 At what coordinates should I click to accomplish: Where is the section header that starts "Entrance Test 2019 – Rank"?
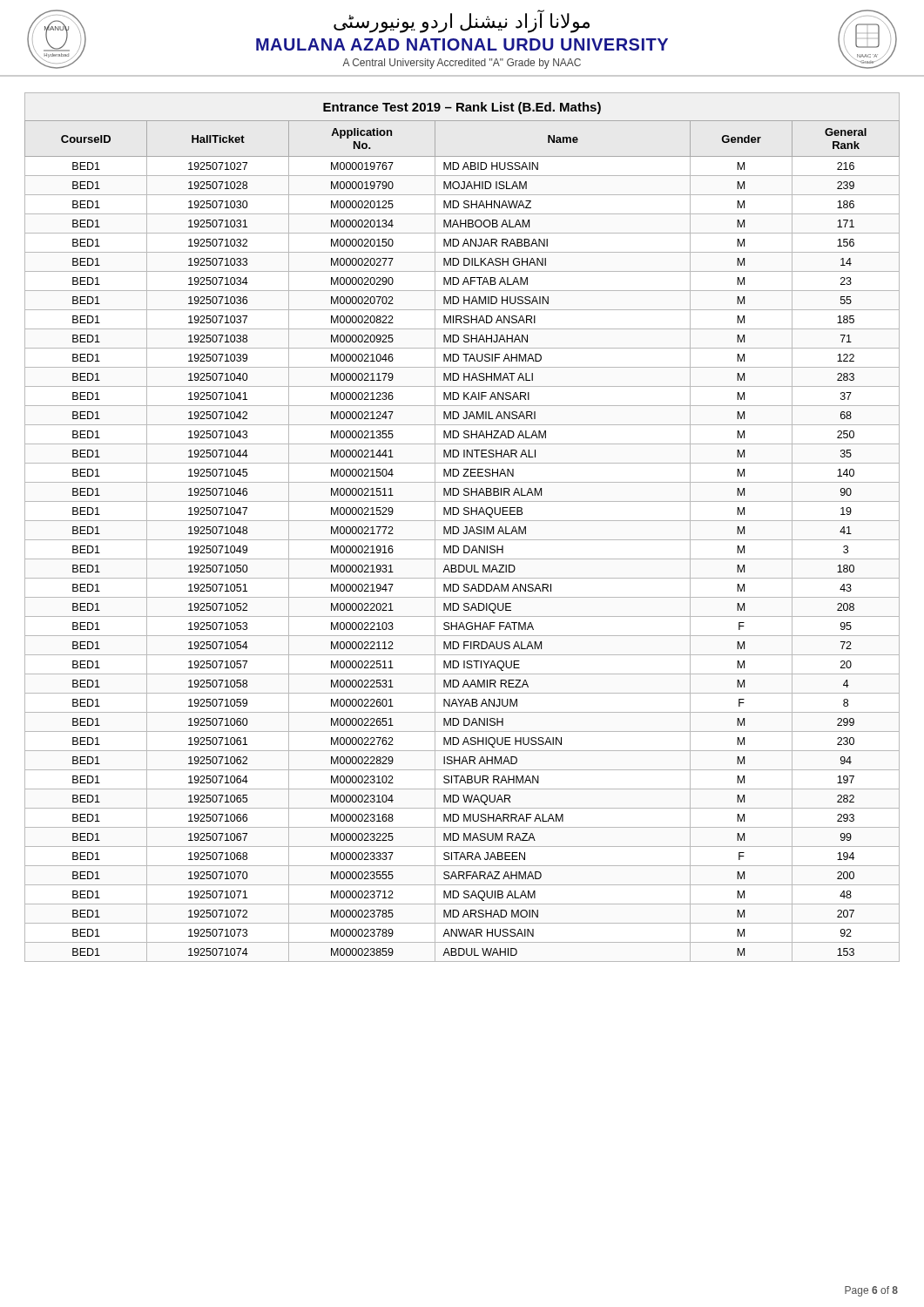462,107
